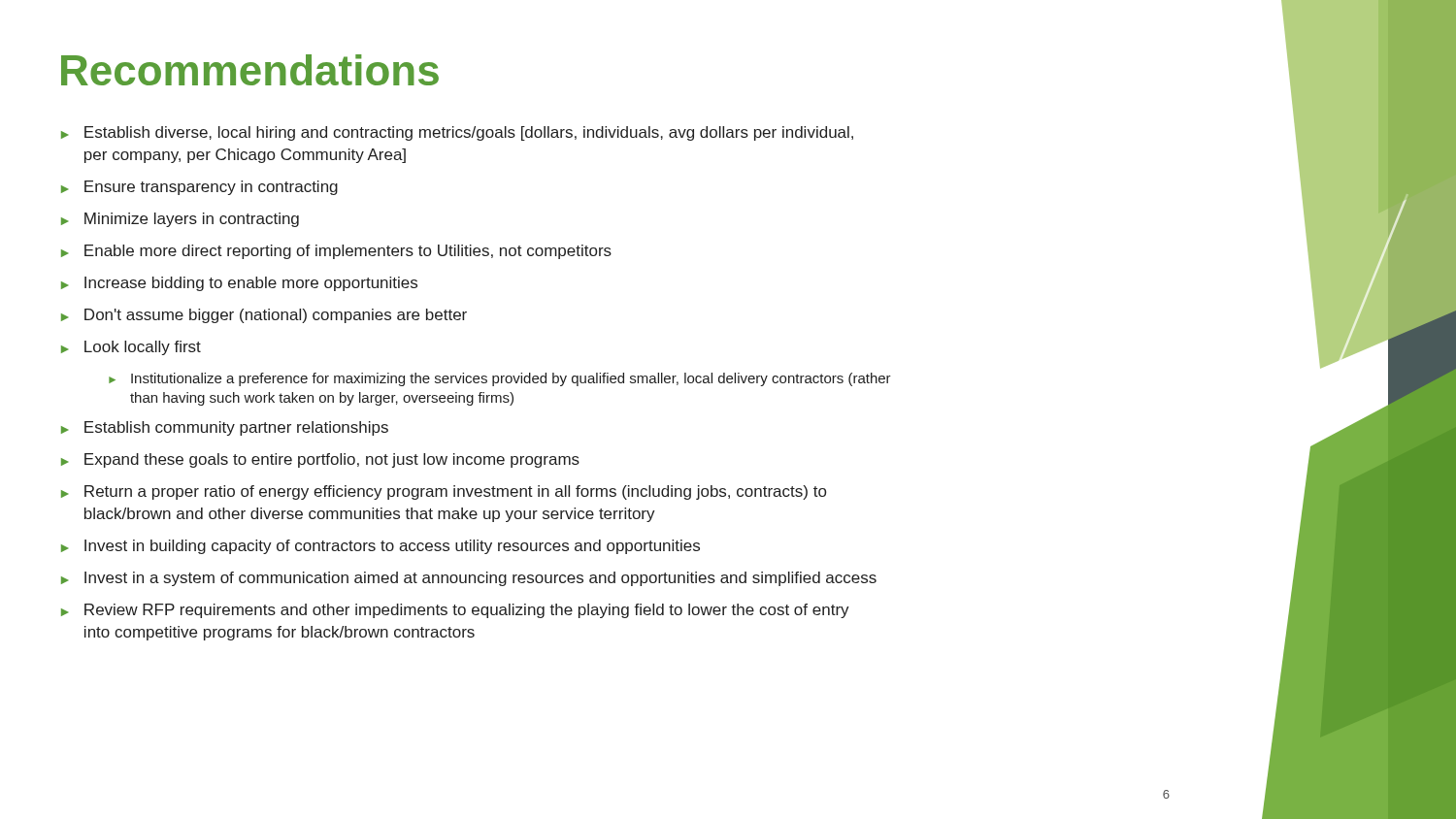Navigate to the element starting "► Don't assume"
The width and height of the screenshot is (1456, 819).
point(264,316)
